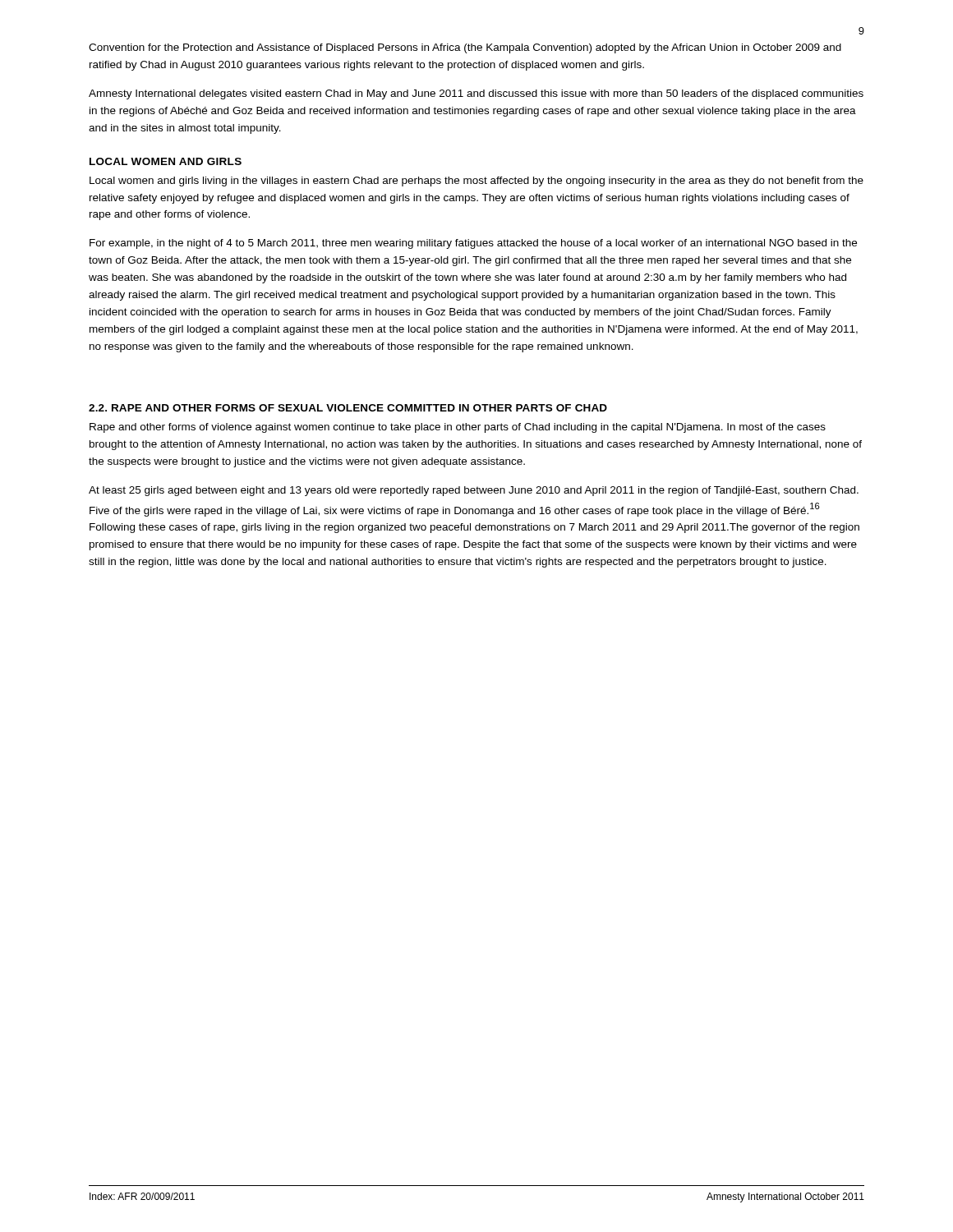The image size is (953, 1232).
Task: Click on the text block that reads "For example, in the night"
Action: tap(476, 295)
